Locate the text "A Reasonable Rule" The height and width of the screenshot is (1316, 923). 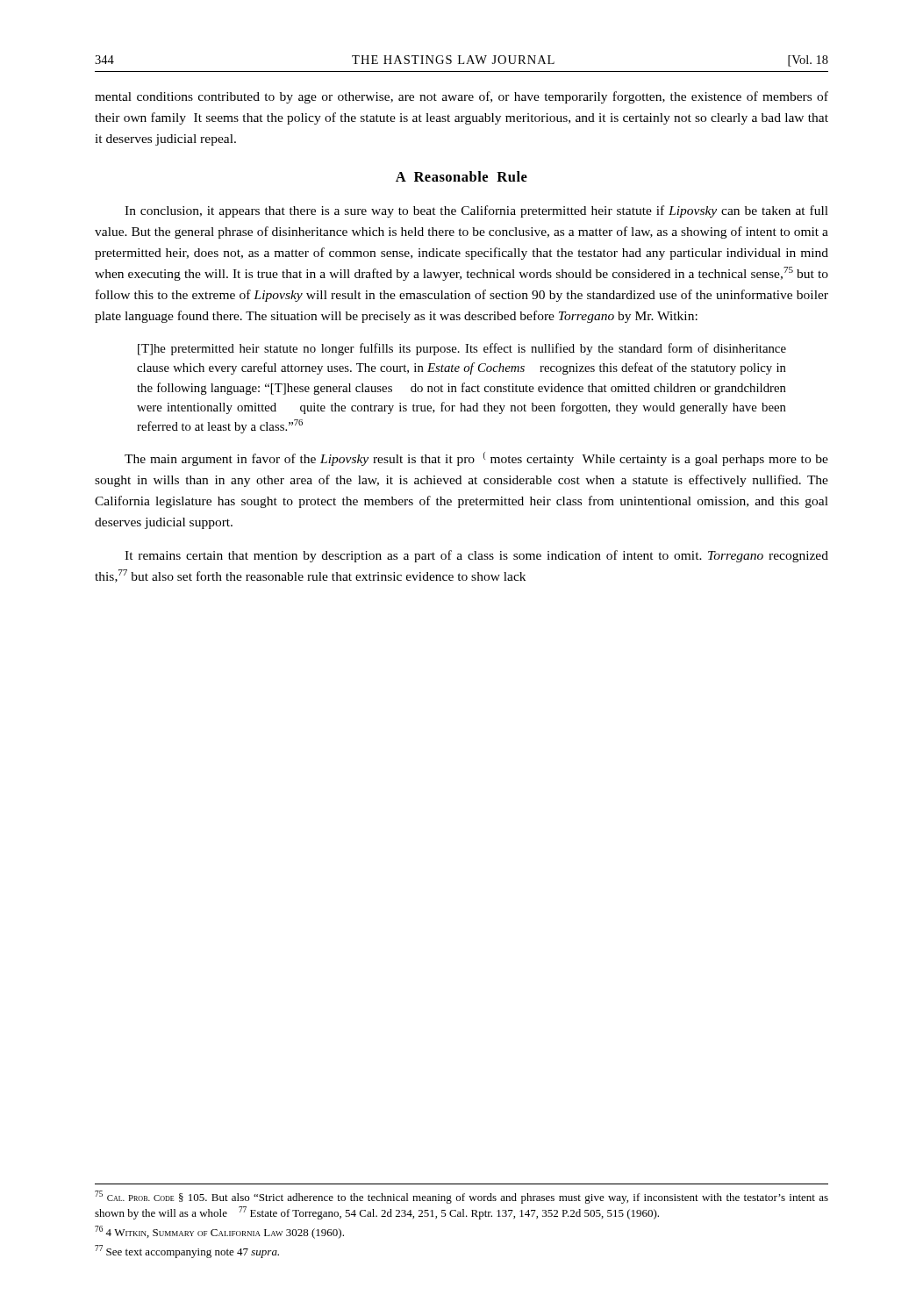click(x=462, y=177)
